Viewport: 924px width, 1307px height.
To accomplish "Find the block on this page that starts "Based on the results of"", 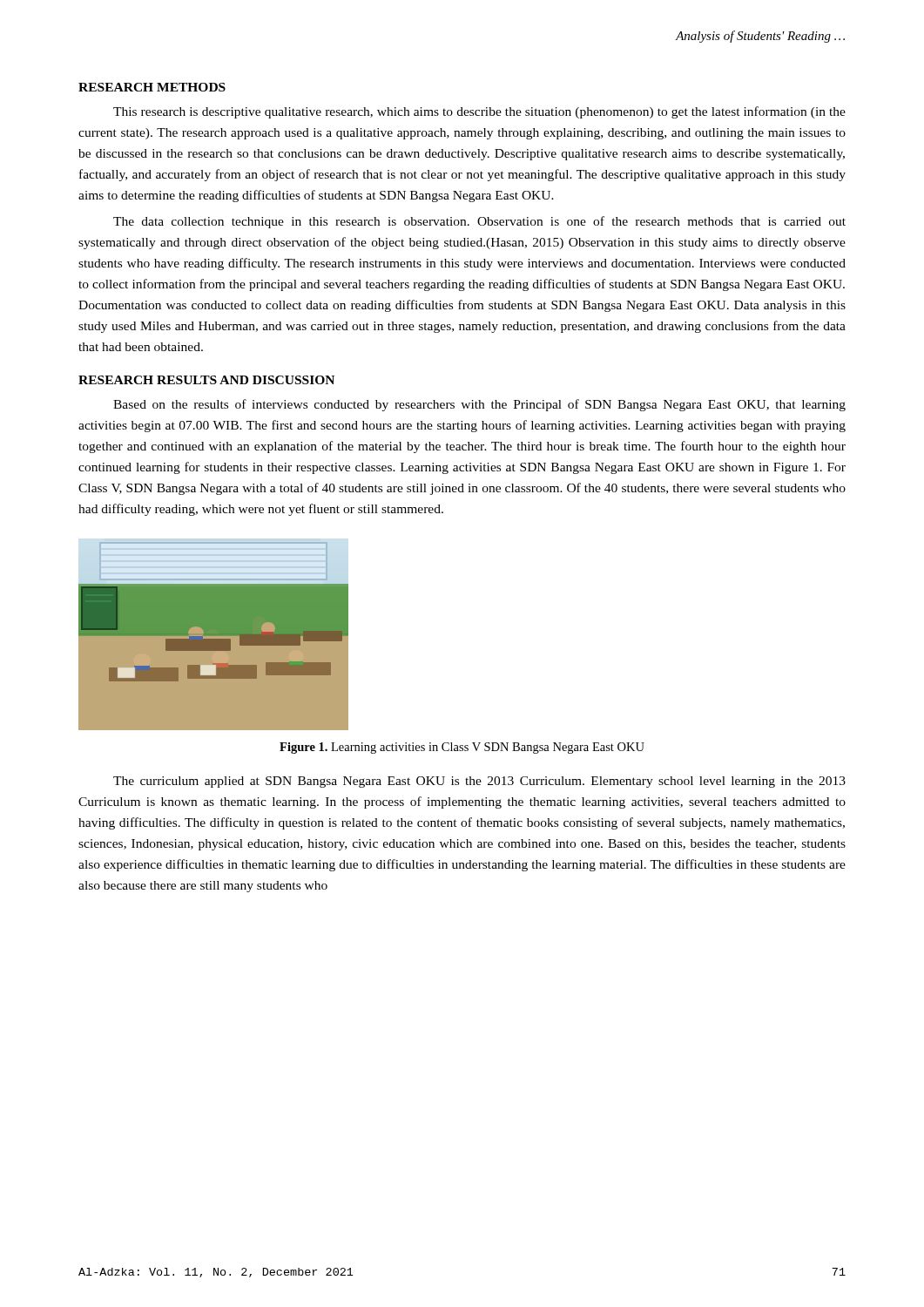I will [x=462, y=457].
